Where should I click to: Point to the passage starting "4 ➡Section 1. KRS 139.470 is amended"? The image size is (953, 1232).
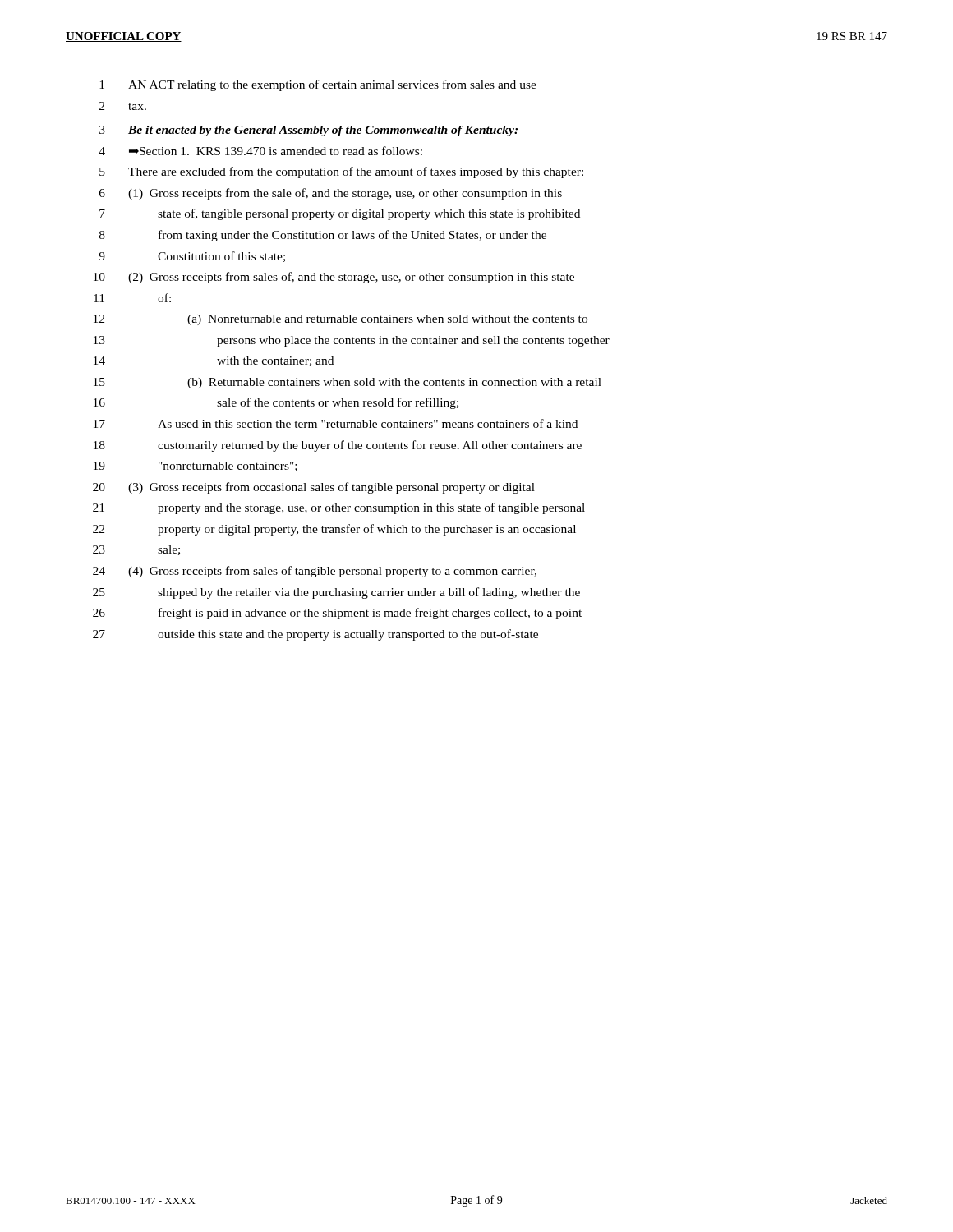[x=260, y=151]
